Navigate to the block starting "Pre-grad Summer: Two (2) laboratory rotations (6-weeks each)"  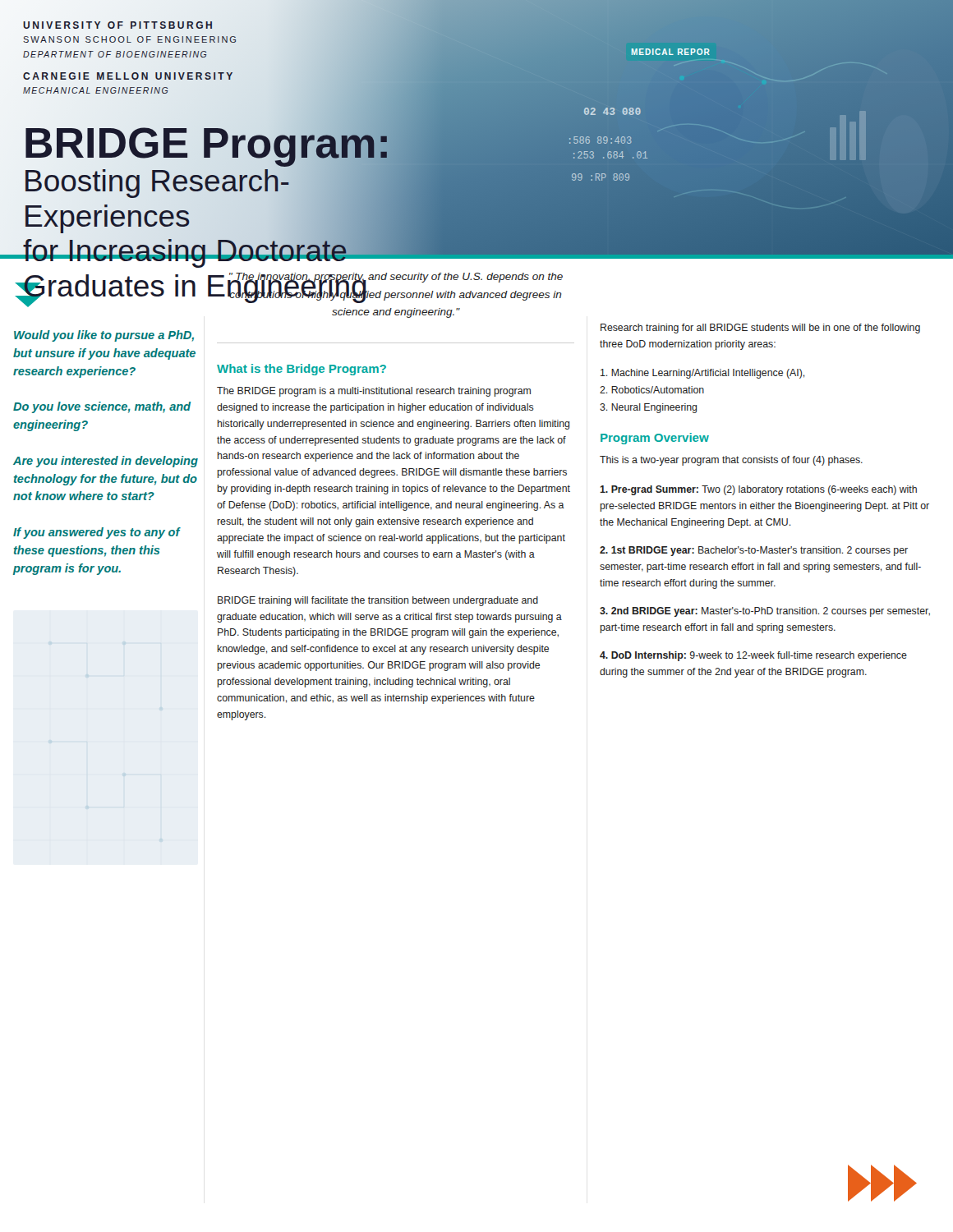(x=765, y=506)
